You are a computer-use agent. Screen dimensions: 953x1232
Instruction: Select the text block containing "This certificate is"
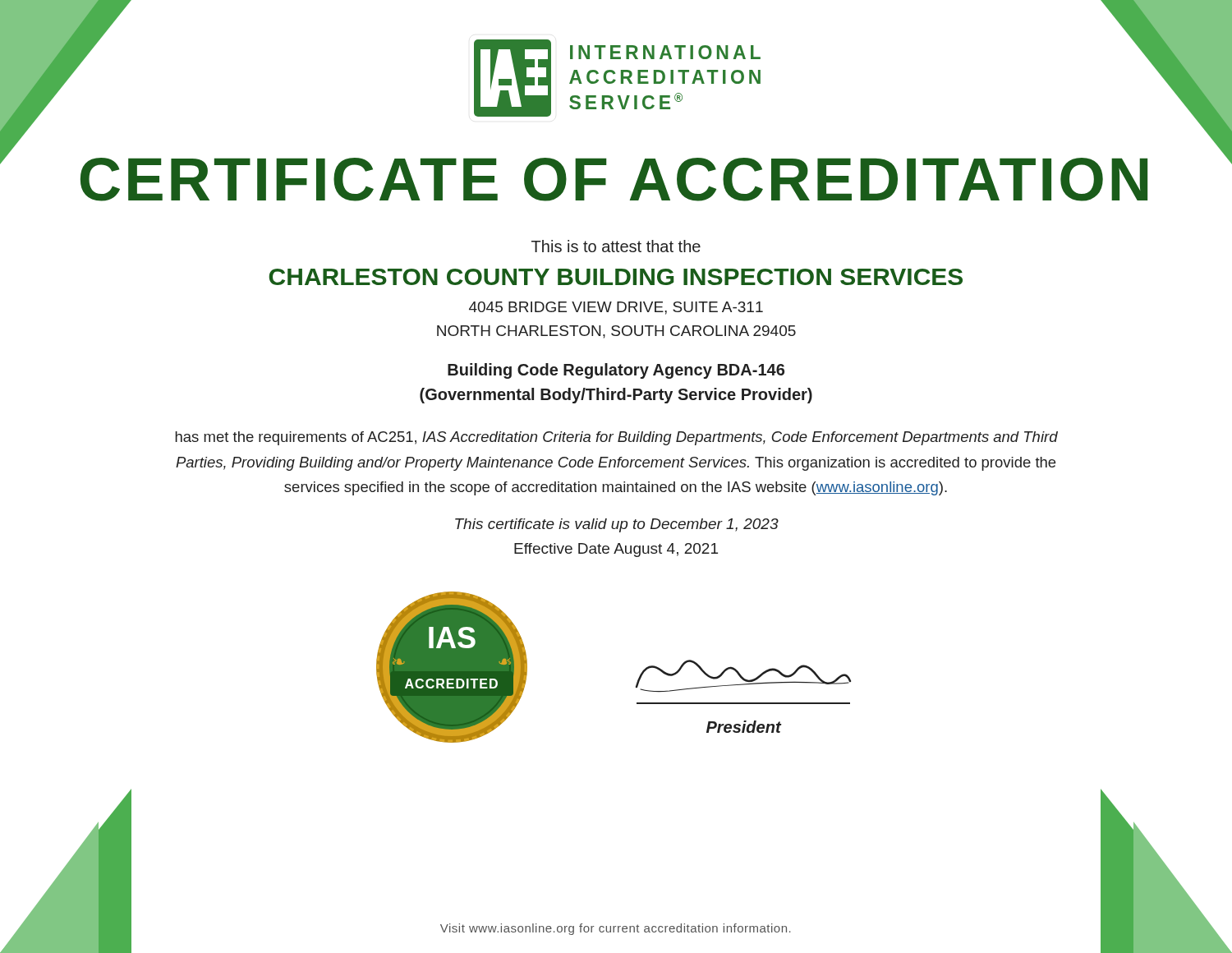616,524
